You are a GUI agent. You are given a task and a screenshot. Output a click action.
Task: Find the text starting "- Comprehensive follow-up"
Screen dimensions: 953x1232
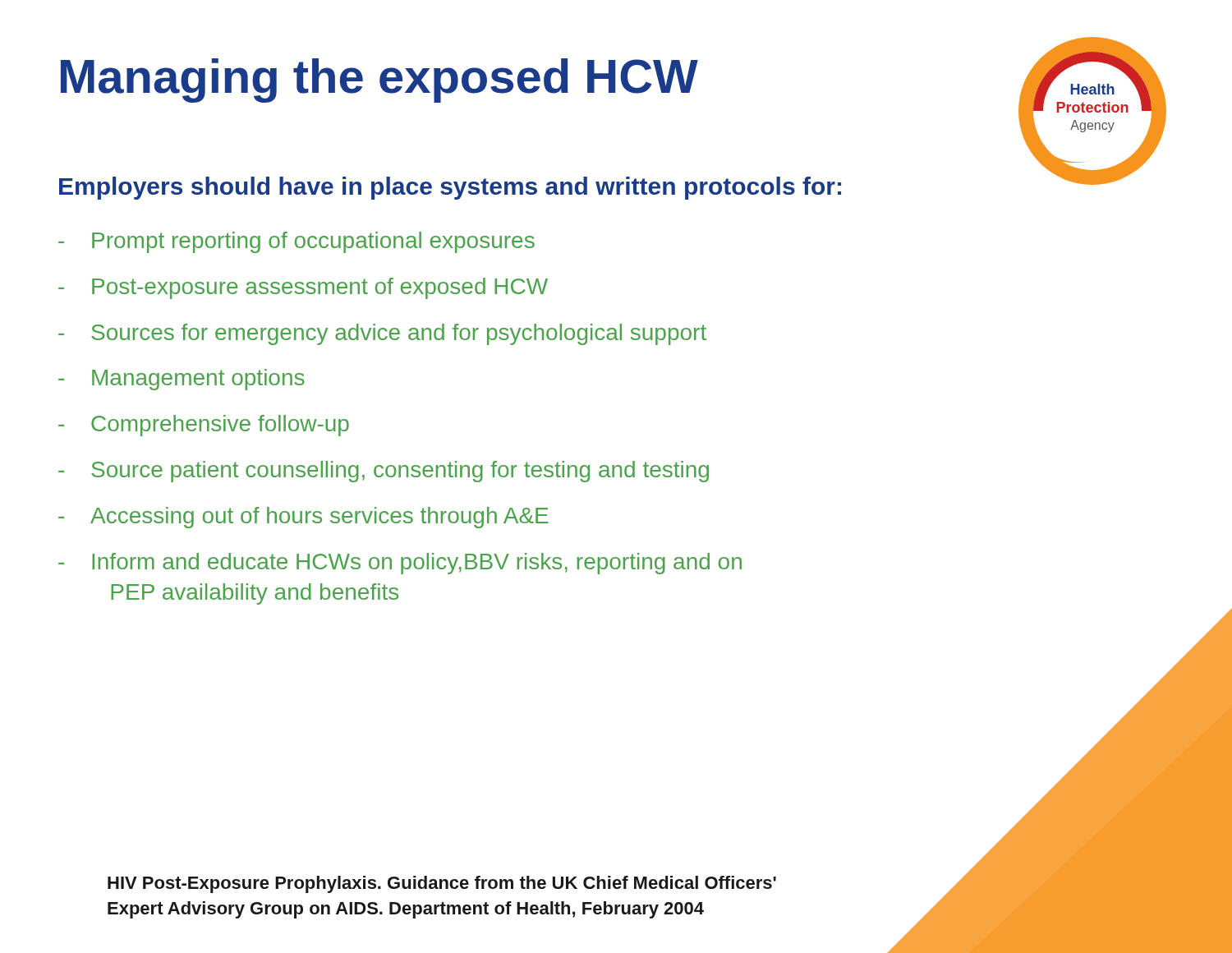pyautogui.click(x=204, y=424)
